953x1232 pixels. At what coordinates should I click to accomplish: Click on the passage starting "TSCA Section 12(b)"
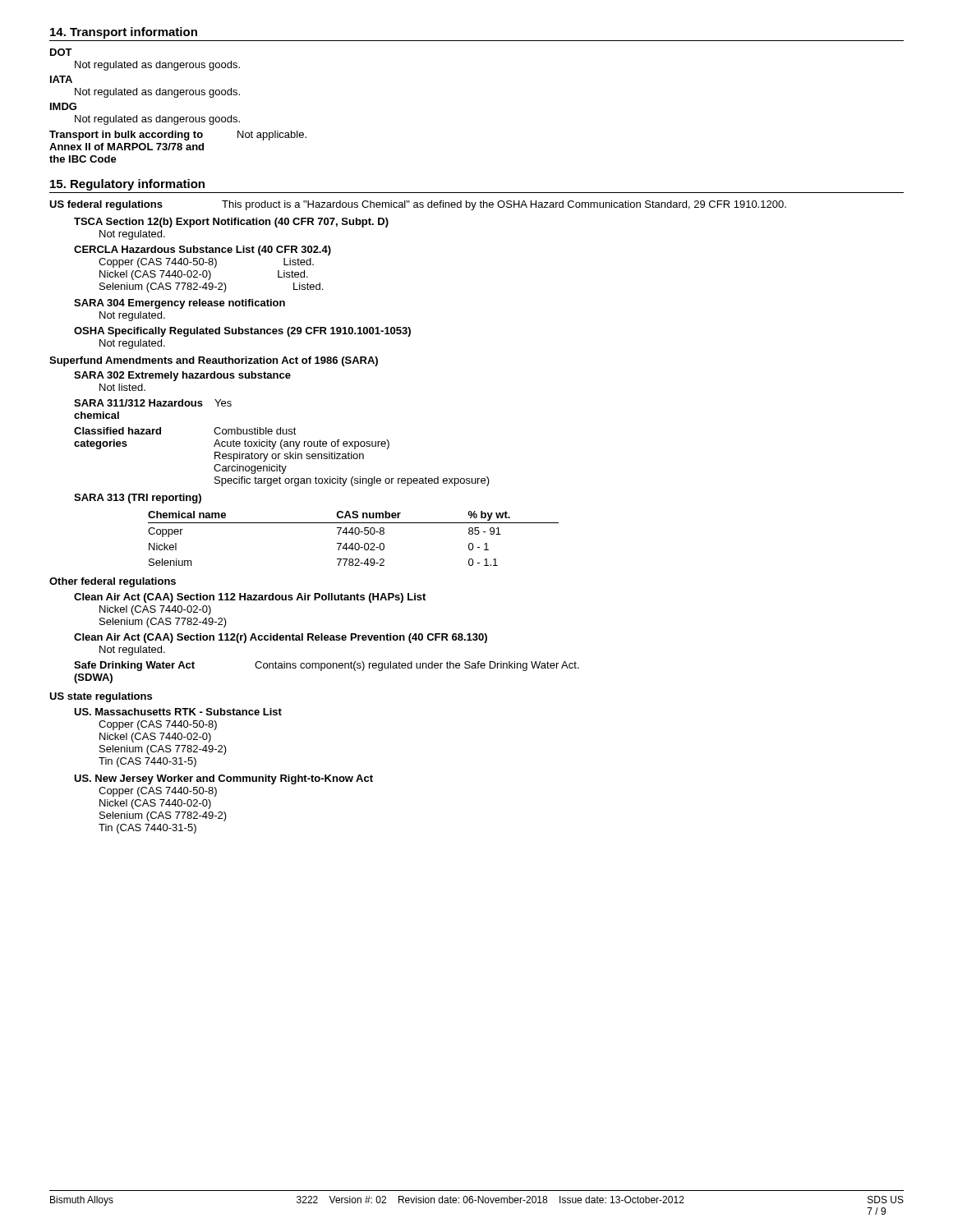tap(231, 223)
